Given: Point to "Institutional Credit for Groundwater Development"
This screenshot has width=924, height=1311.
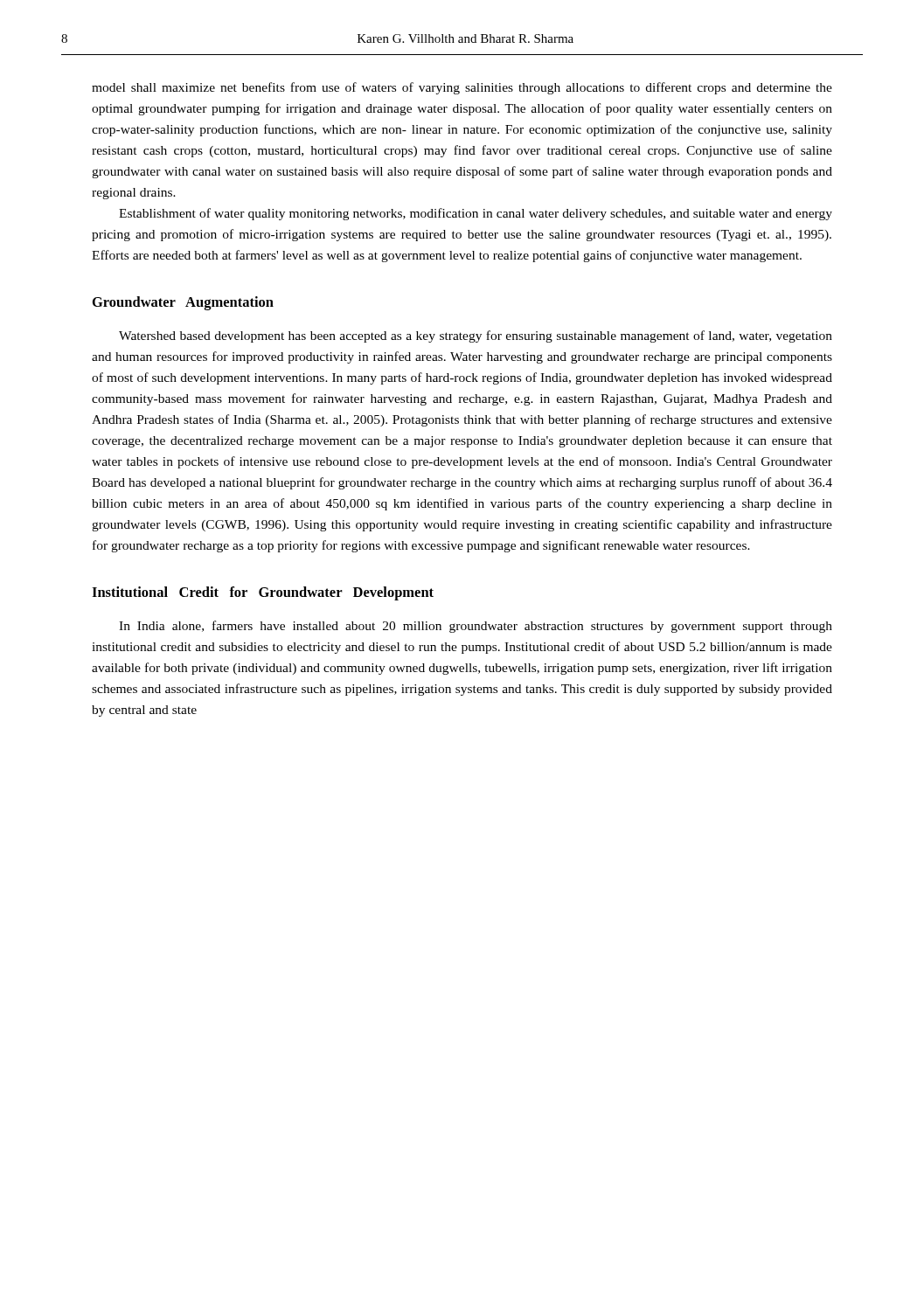Looking at the screenshot, I should pyautogui.click(x=263, y=592).
